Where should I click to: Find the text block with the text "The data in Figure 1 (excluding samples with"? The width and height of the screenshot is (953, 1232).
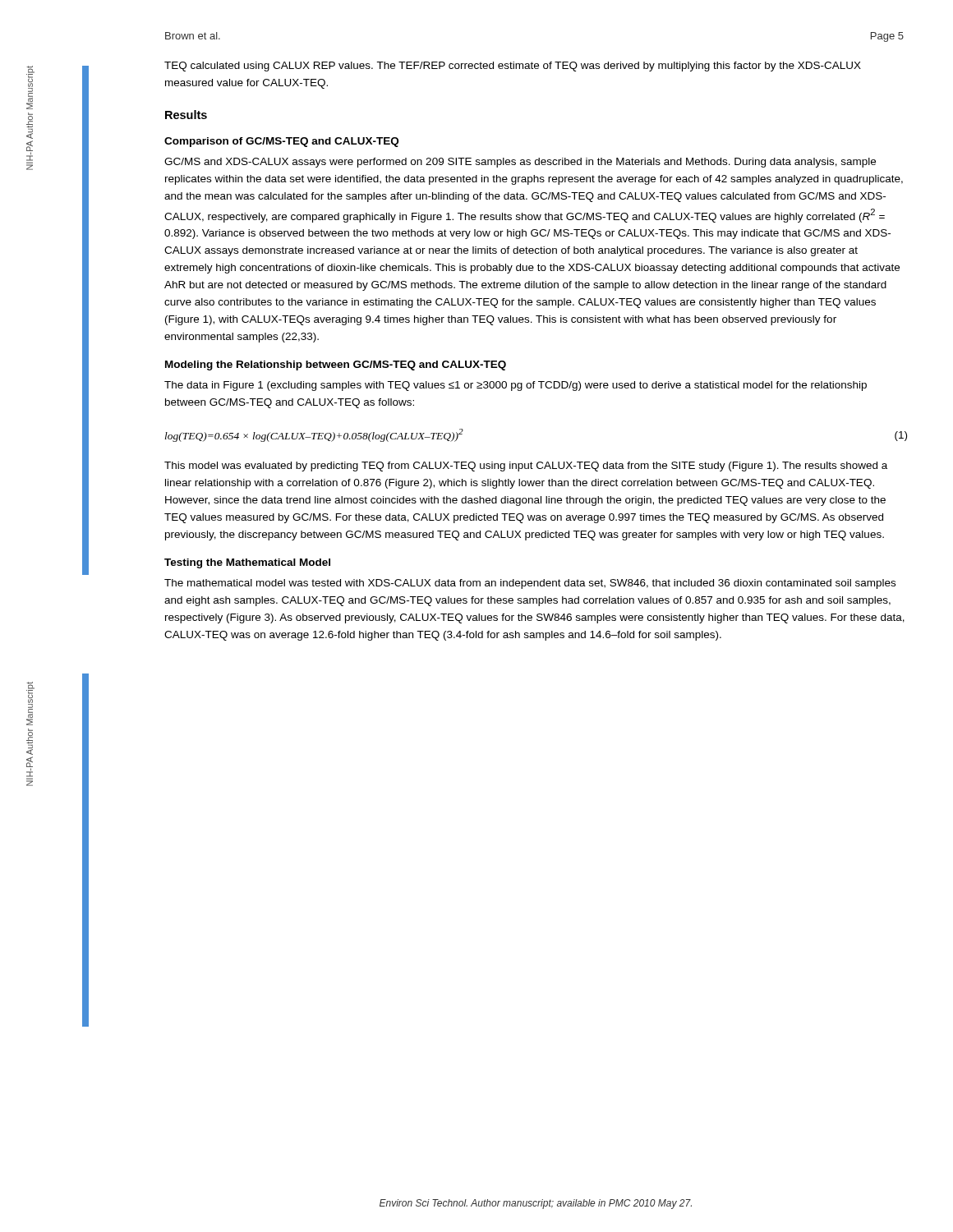coord(516,394)
